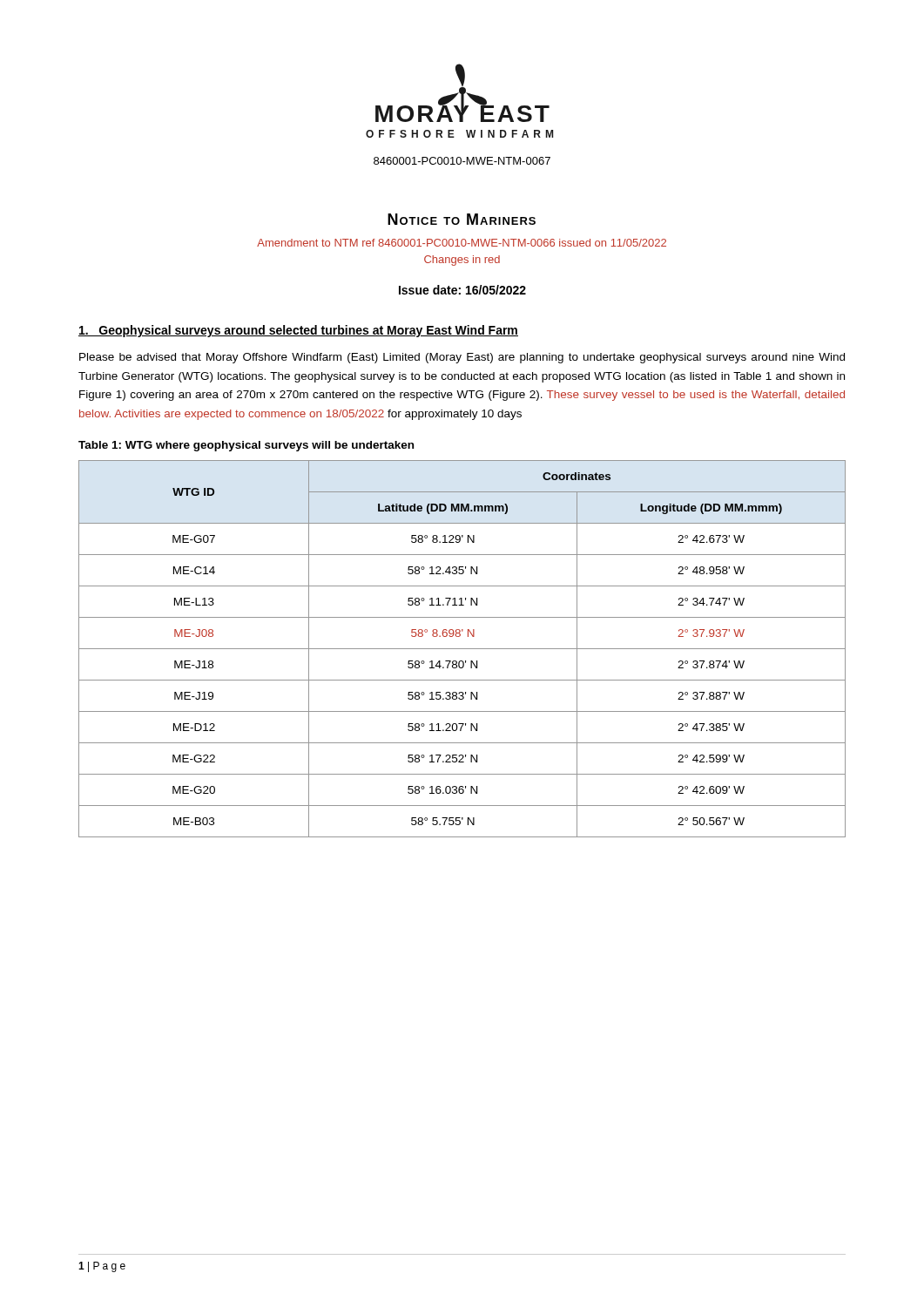Image resolution: width=924 pixels, height=1307 pixels.
Task: Click on the logo
Action: [462, 96]
